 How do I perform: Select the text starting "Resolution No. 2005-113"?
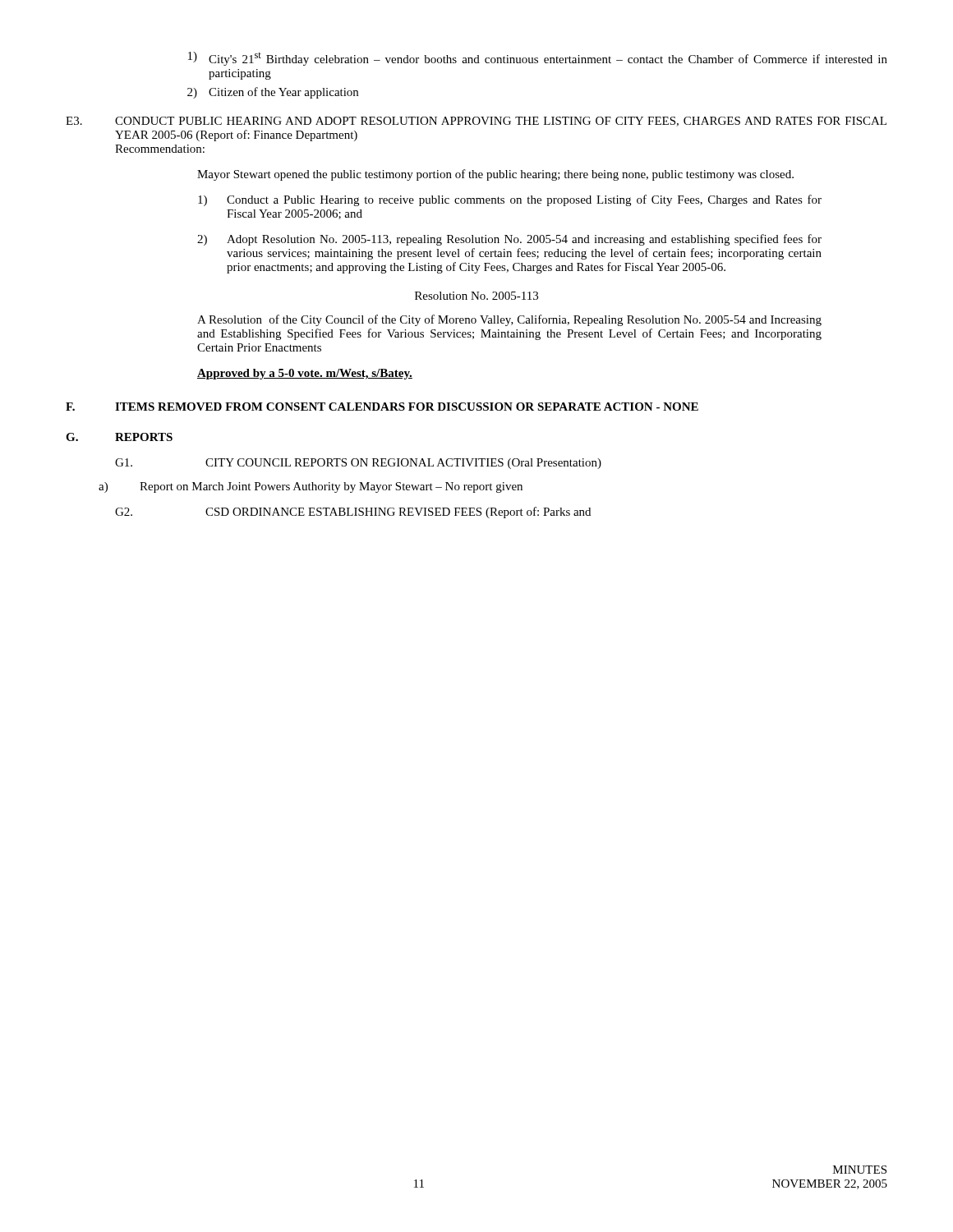(x=476, y=296)
